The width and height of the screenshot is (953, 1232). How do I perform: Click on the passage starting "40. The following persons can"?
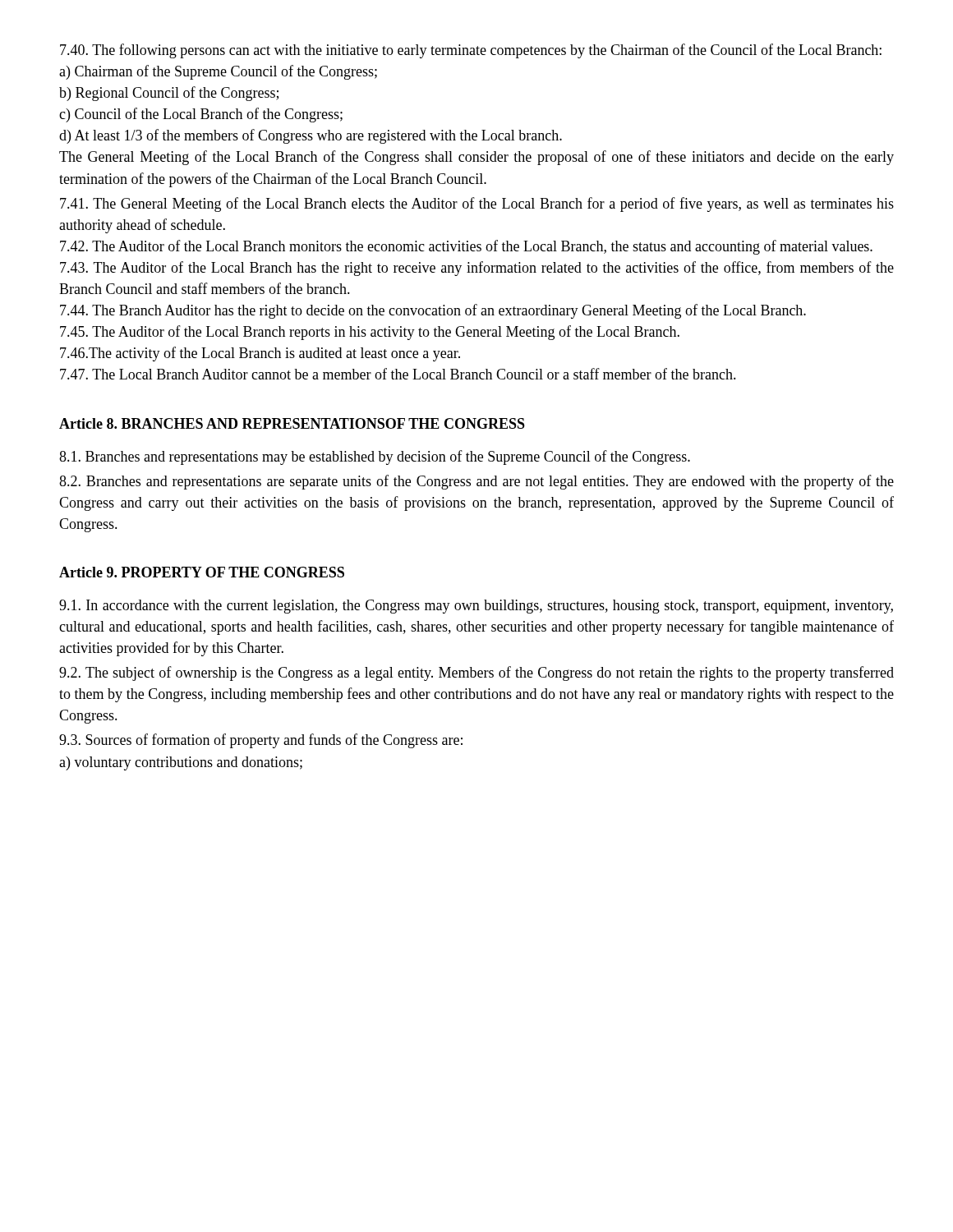(471, 50)
